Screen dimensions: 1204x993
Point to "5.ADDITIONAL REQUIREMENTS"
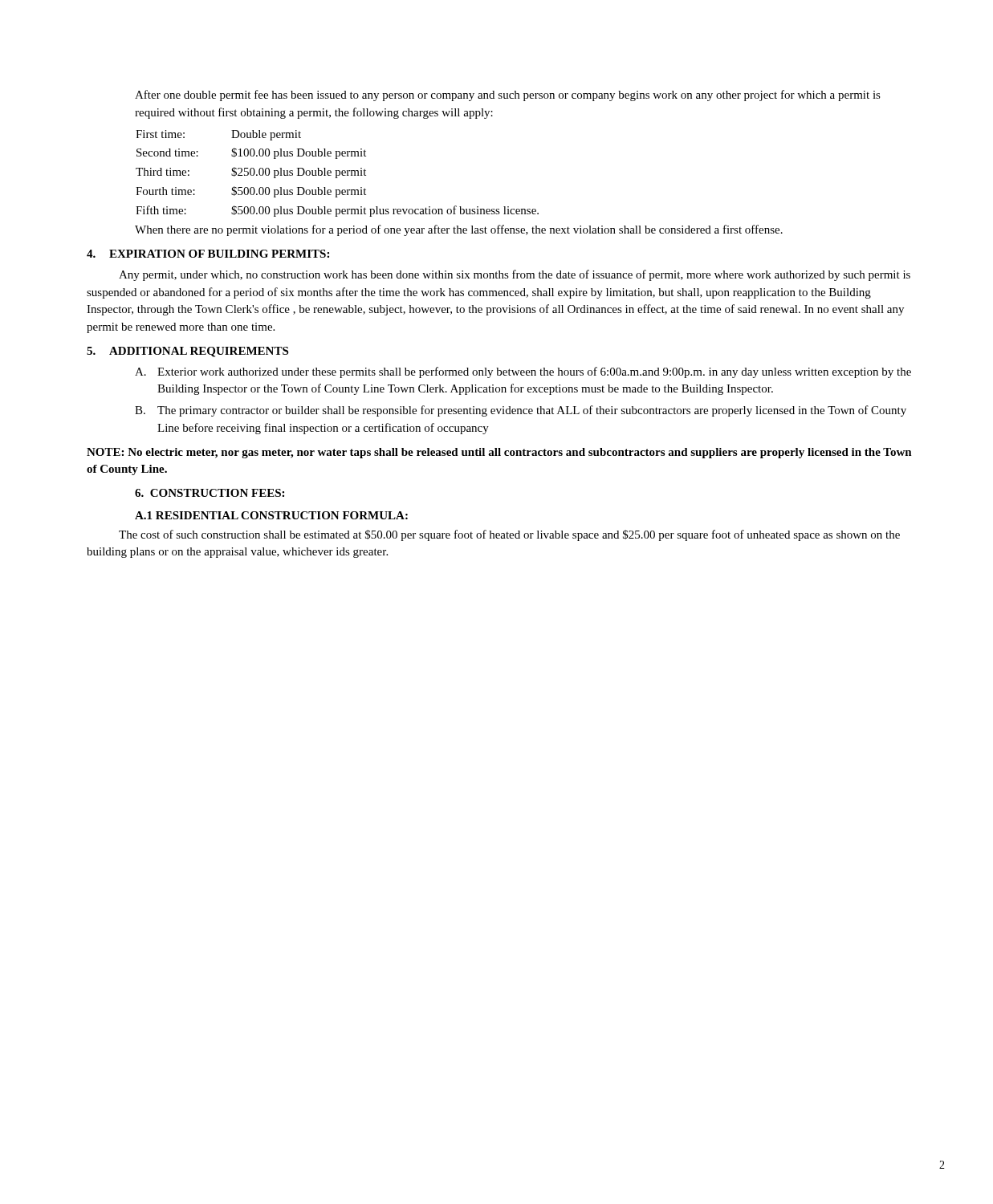pos(188,351)
